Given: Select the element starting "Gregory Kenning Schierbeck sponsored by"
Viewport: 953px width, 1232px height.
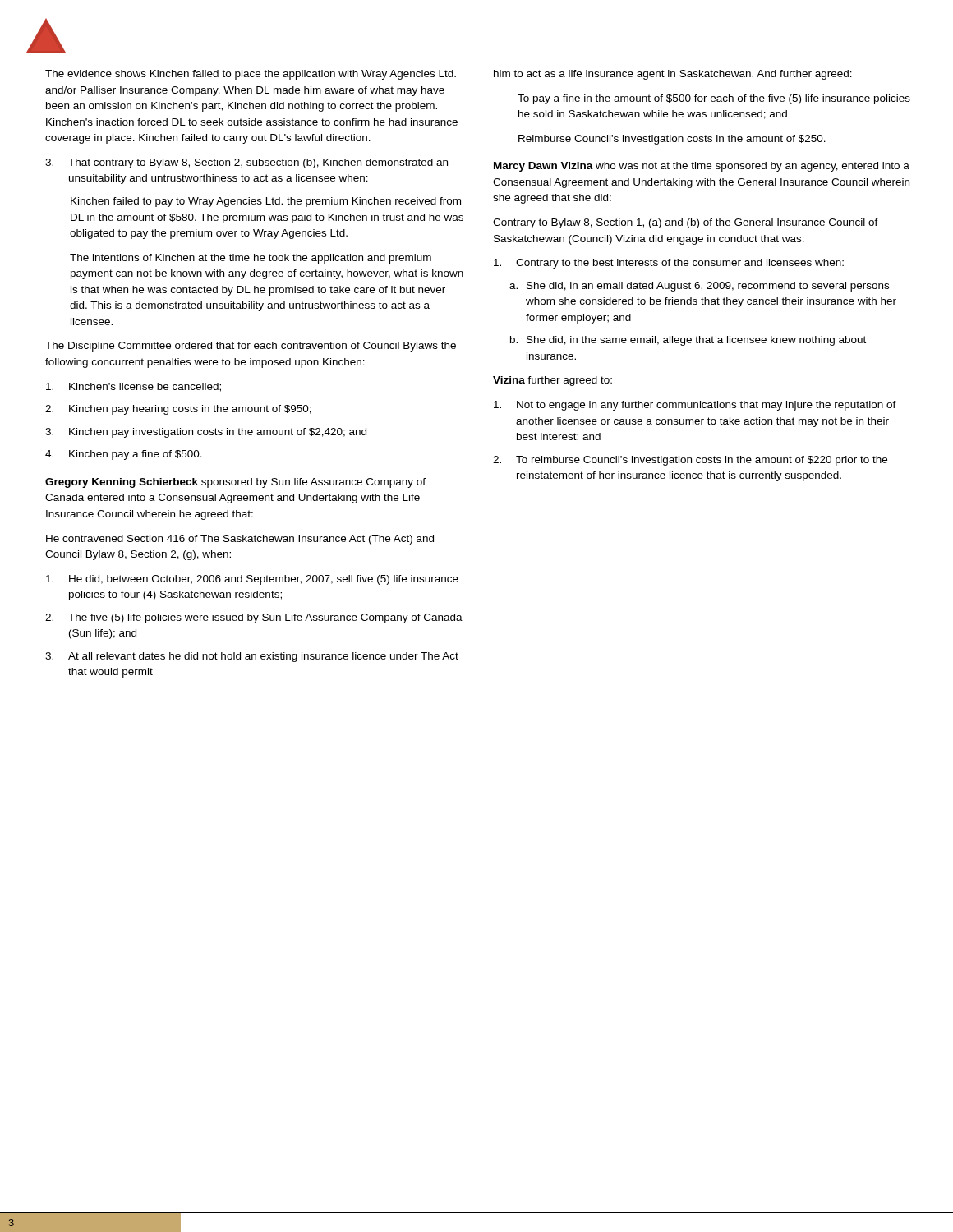Looking at the screenshot, I should click(x=235, y=498).
